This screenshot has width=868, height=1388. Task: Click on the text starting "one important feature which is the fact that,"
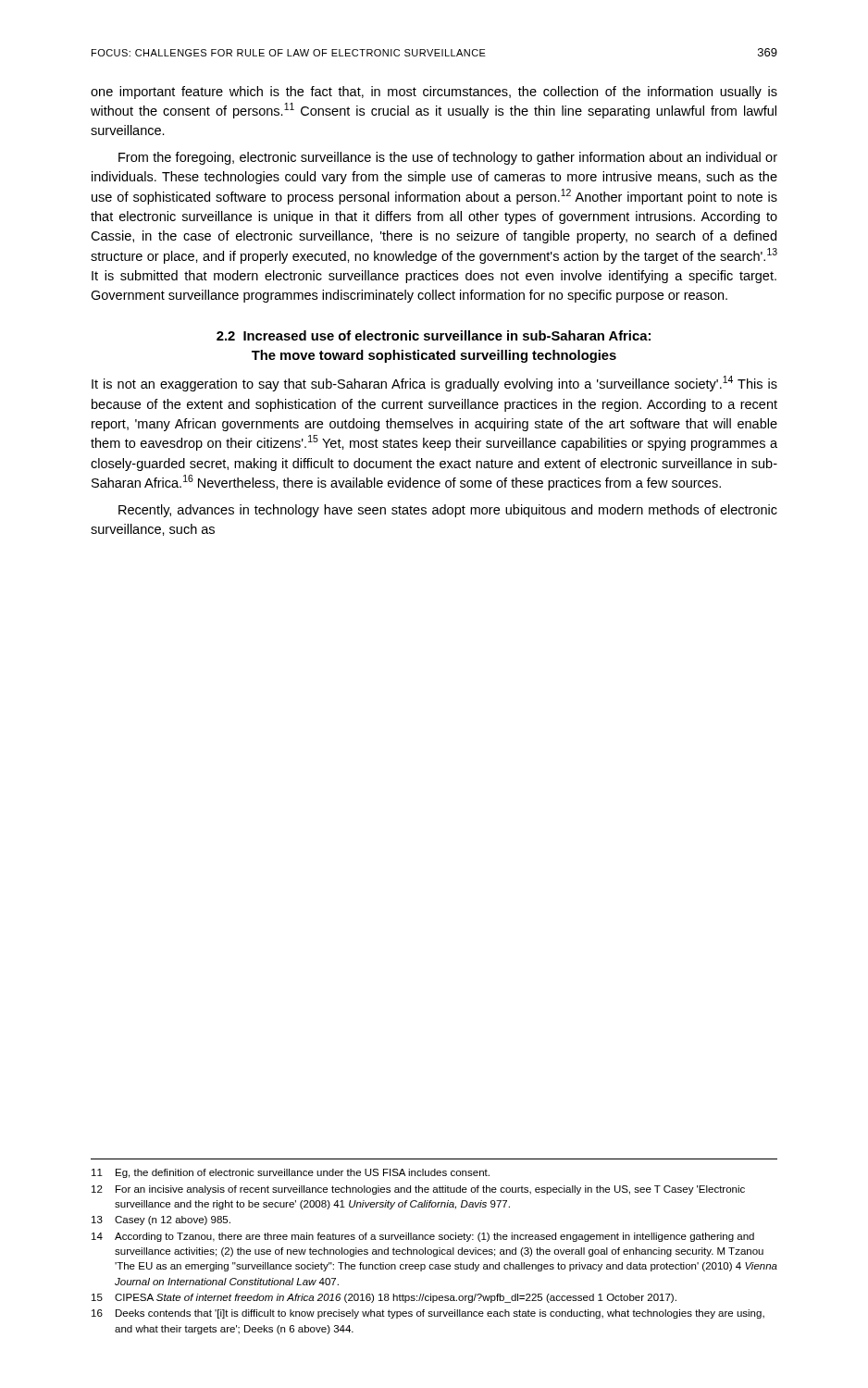(x=434, y=111)
